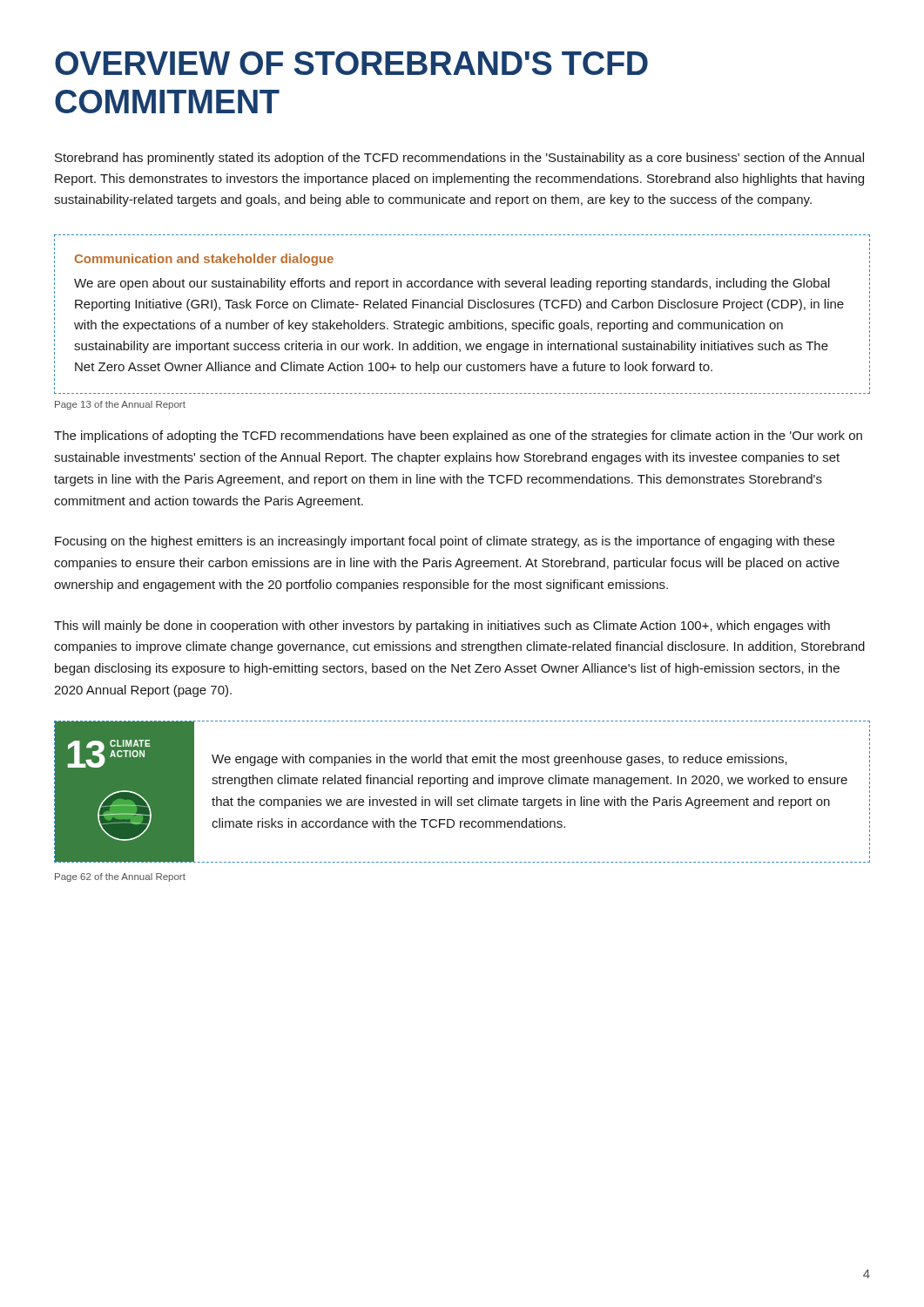Locate the block starting "This will mainly be done in"
Image resolution: width=924 pixels, height=1307 pixels.
460,657
